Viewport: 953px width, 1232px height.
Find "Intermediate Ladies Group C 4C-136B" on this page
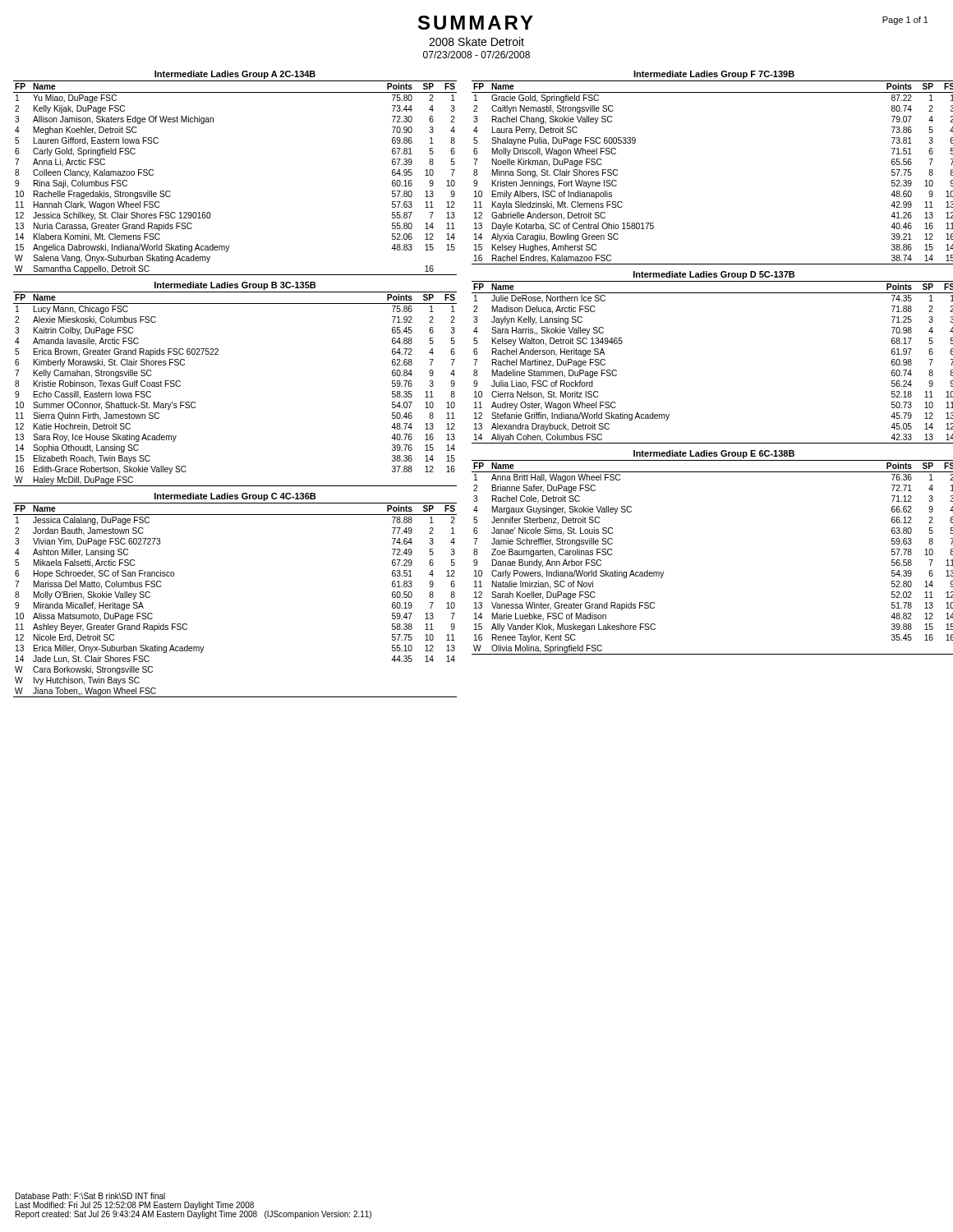[x=235, y=496]
